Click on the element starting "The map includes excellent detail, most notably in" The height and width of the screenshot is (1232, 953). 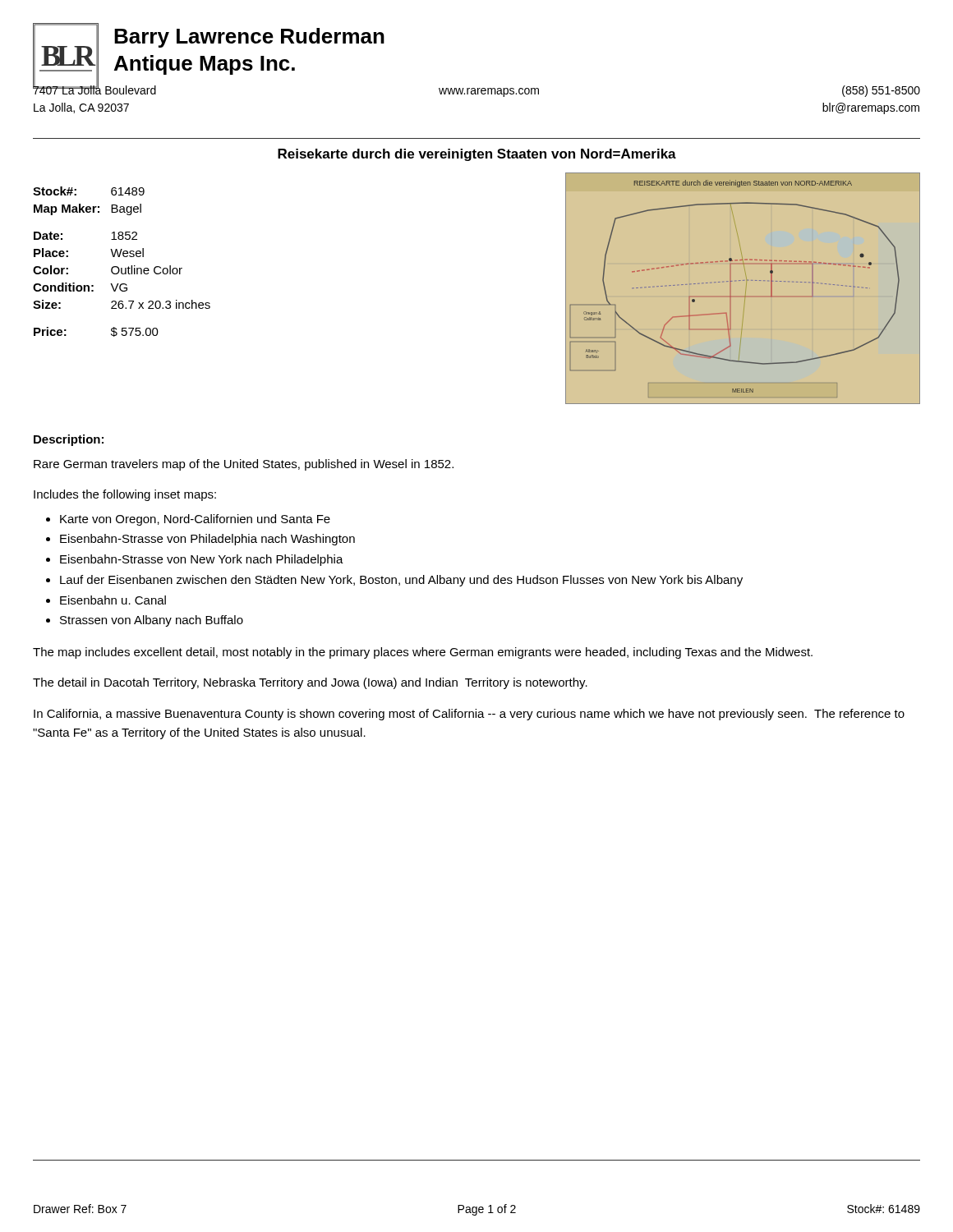[423, 652]
